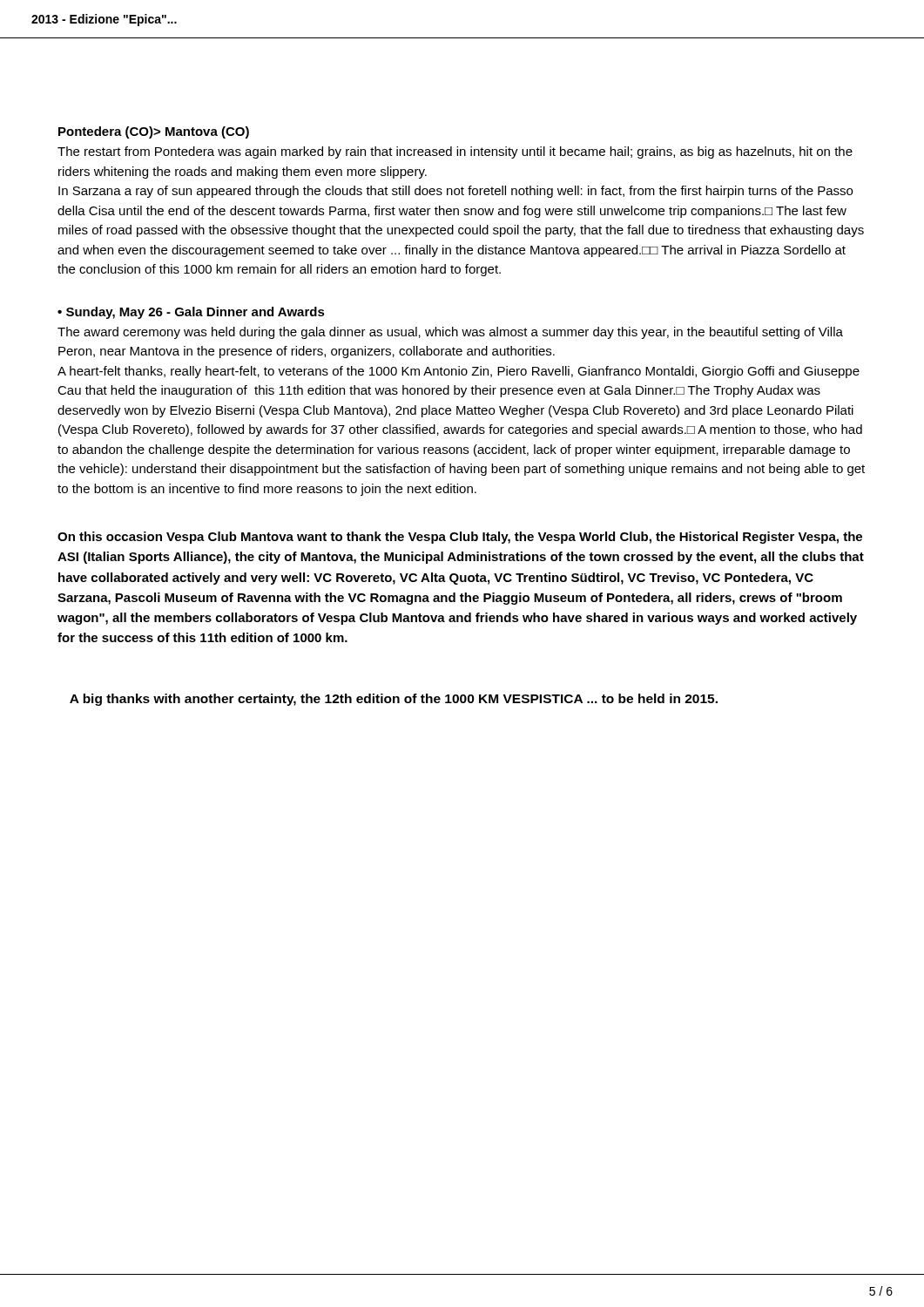Select the region starting "Pontedera (CO)> Mantova (CO)"
Image resolution: width=924 pixels, height=1307 pixels.
pyautogui.click(x=153, y=131)
